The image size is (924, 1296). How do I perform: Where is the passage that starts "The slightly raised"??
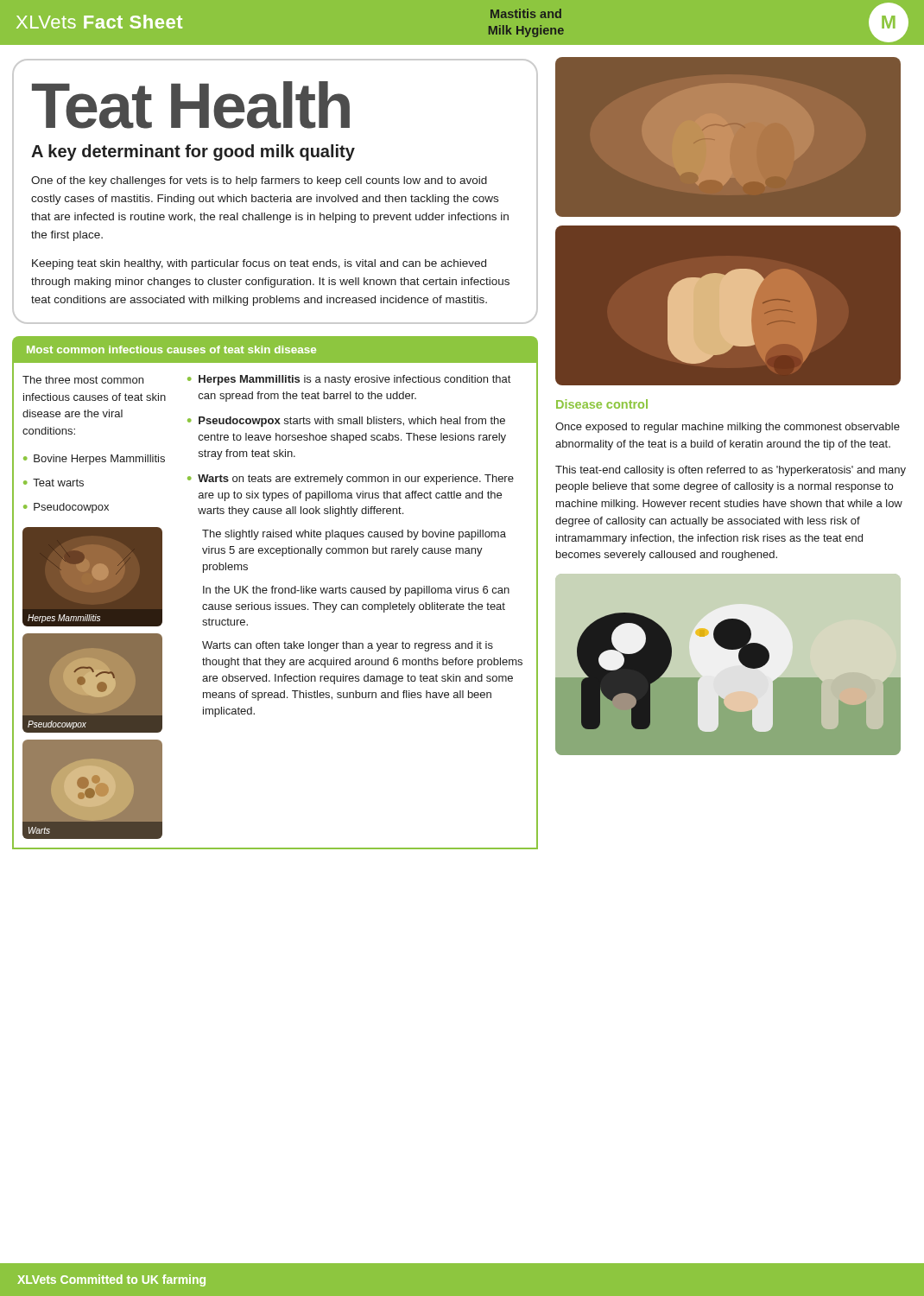(354, 550)
